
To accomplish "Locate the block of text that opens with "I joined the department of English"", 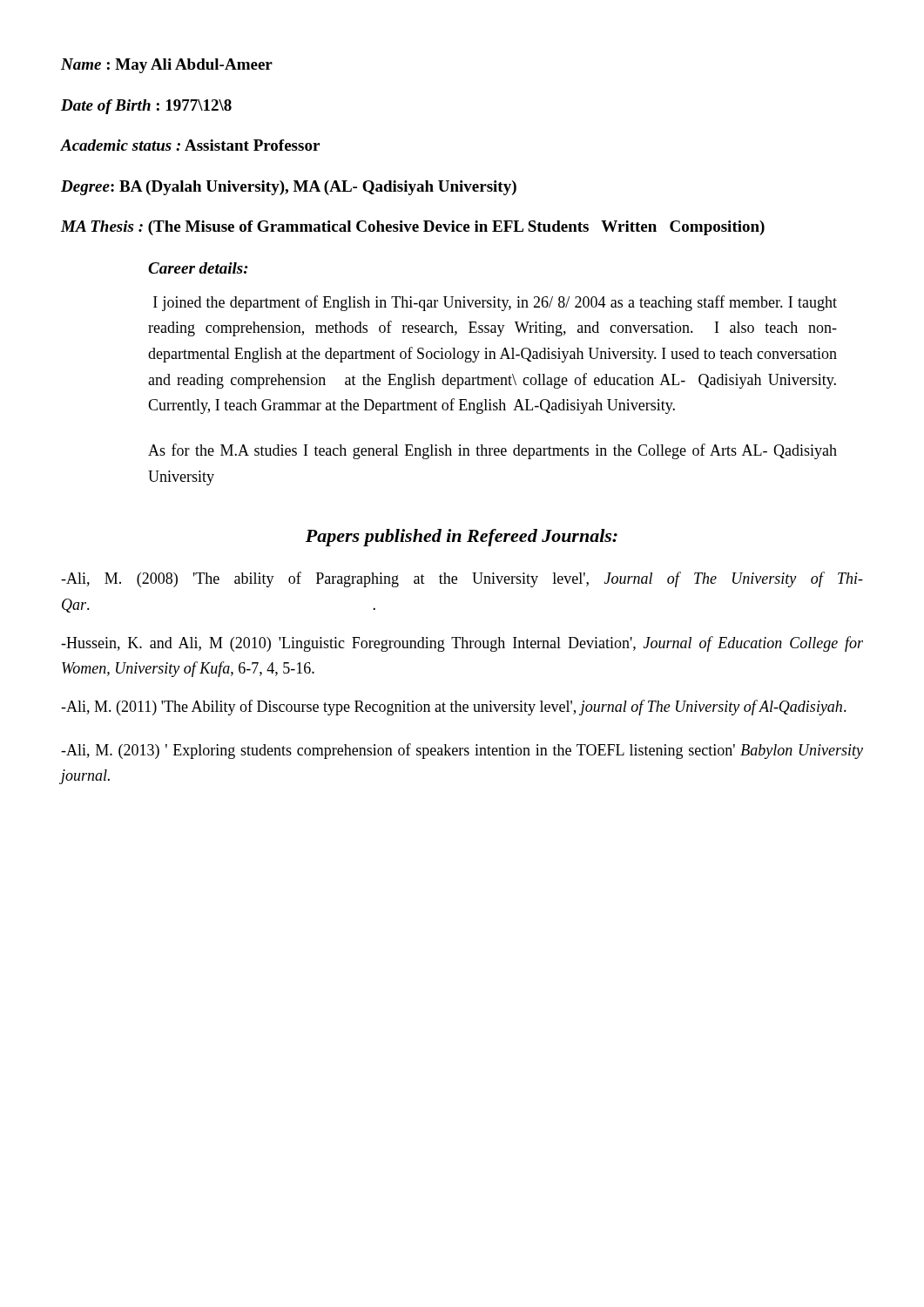I will (492, 354).
